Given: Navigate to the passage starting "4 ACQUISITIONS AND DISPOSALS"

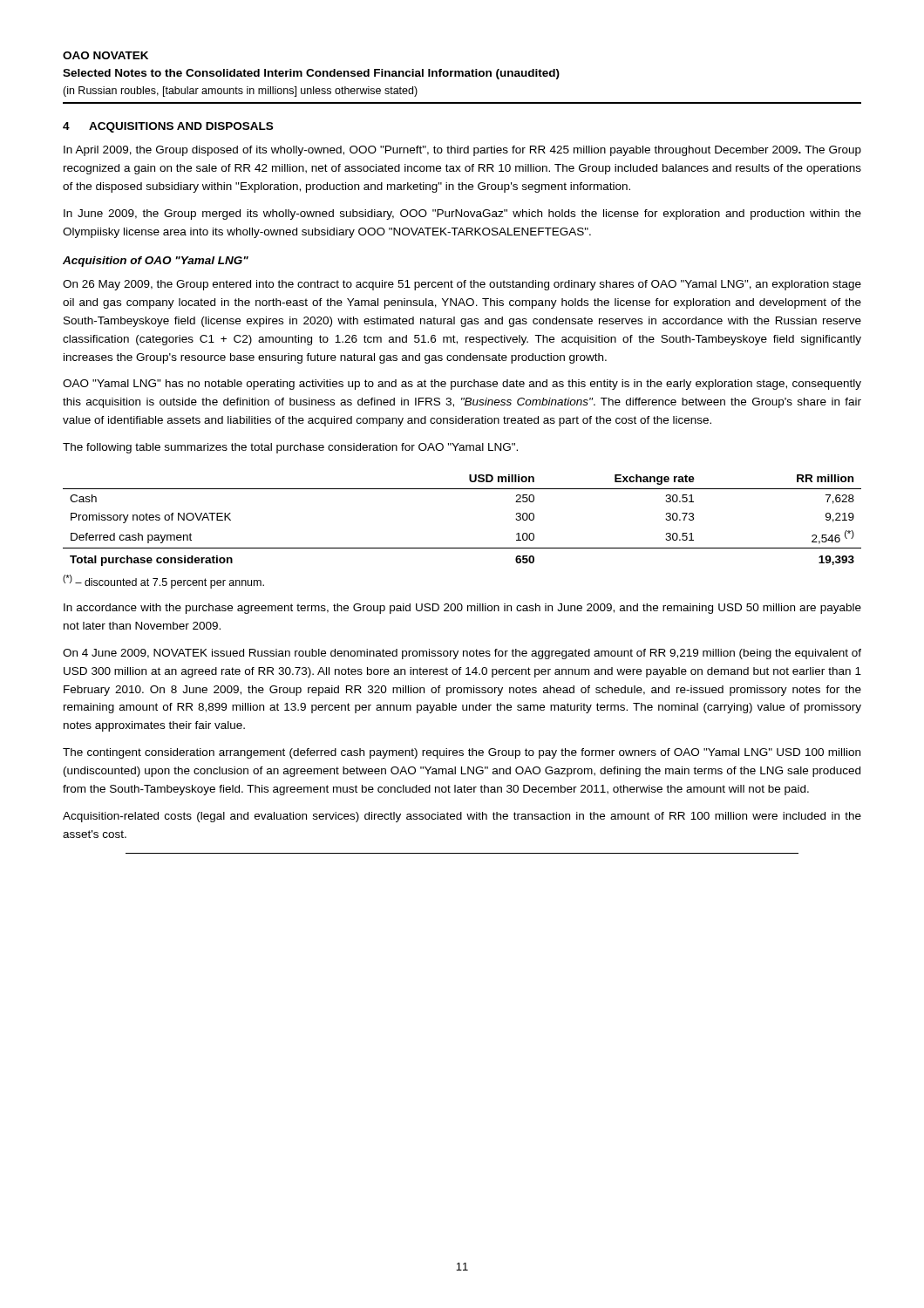Looking at the screenshot, I should point(168,126).
